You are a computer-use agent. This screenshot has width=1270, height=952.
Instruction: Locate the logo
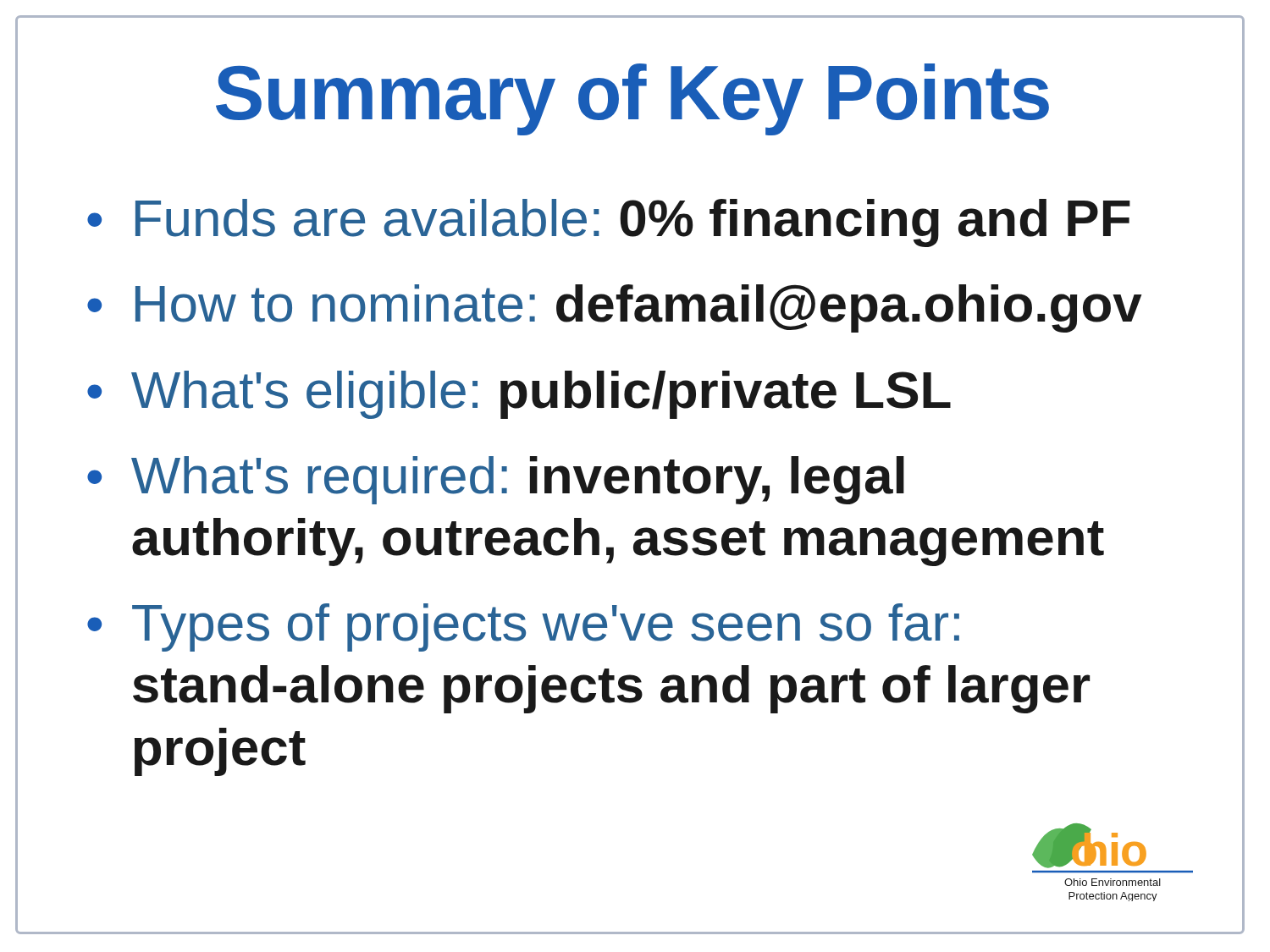click(1113, 856)
